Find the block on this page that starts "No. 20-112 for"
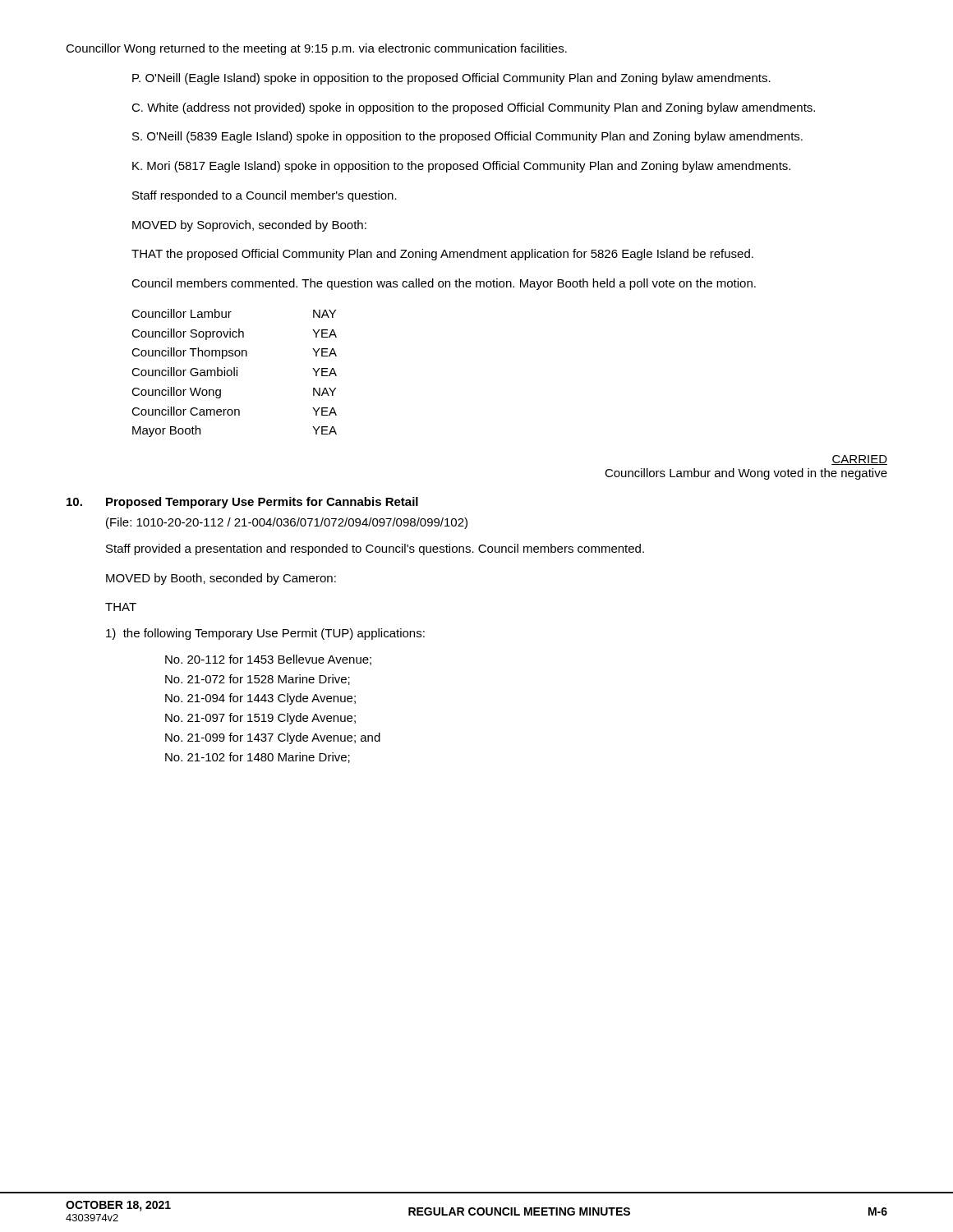This screenshot has width=953, height=1232. pyautogui.click(x=268, y=659)
